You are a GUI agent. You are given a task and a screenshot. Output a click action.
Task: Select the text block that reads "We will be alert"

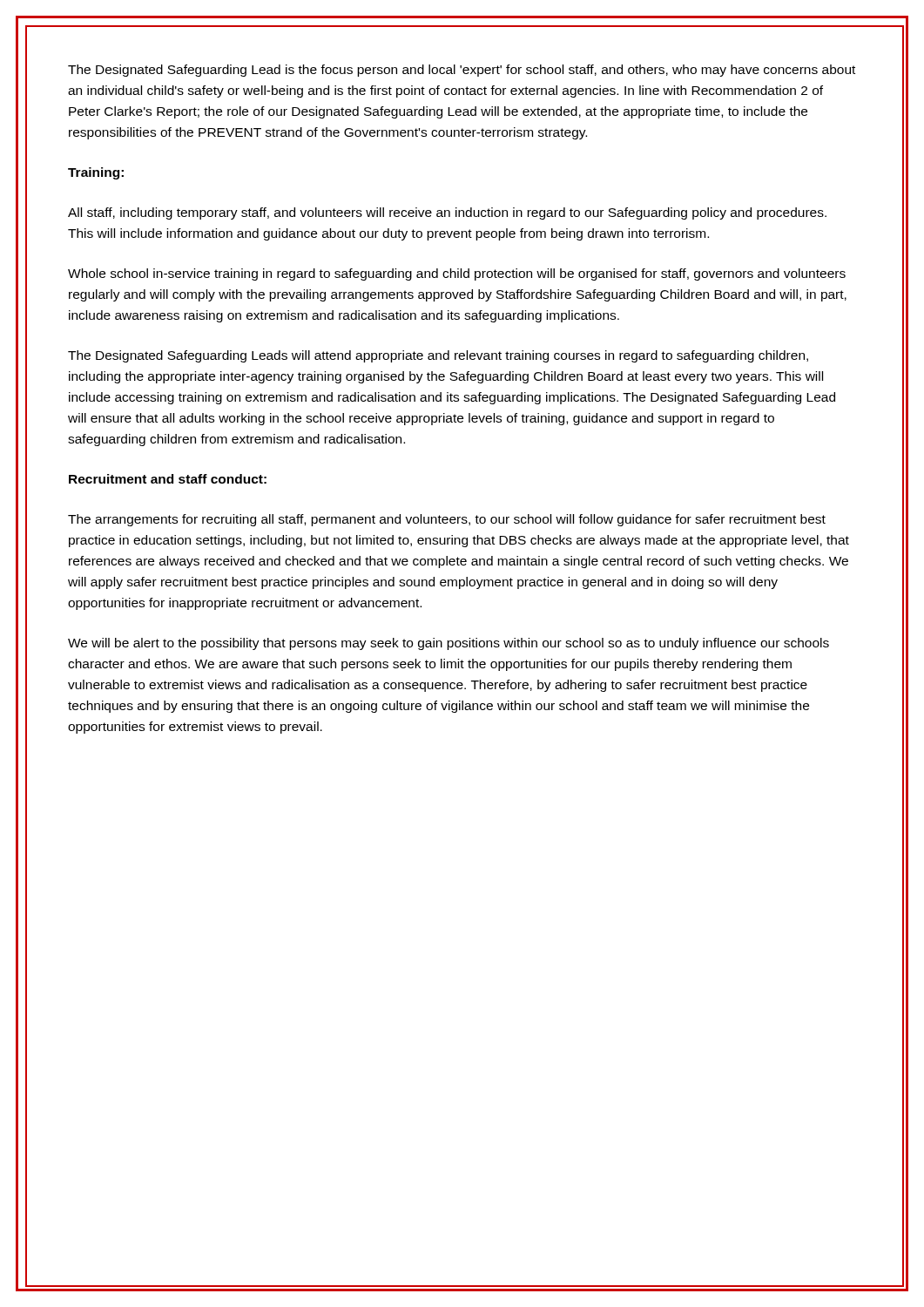(449, 685)
